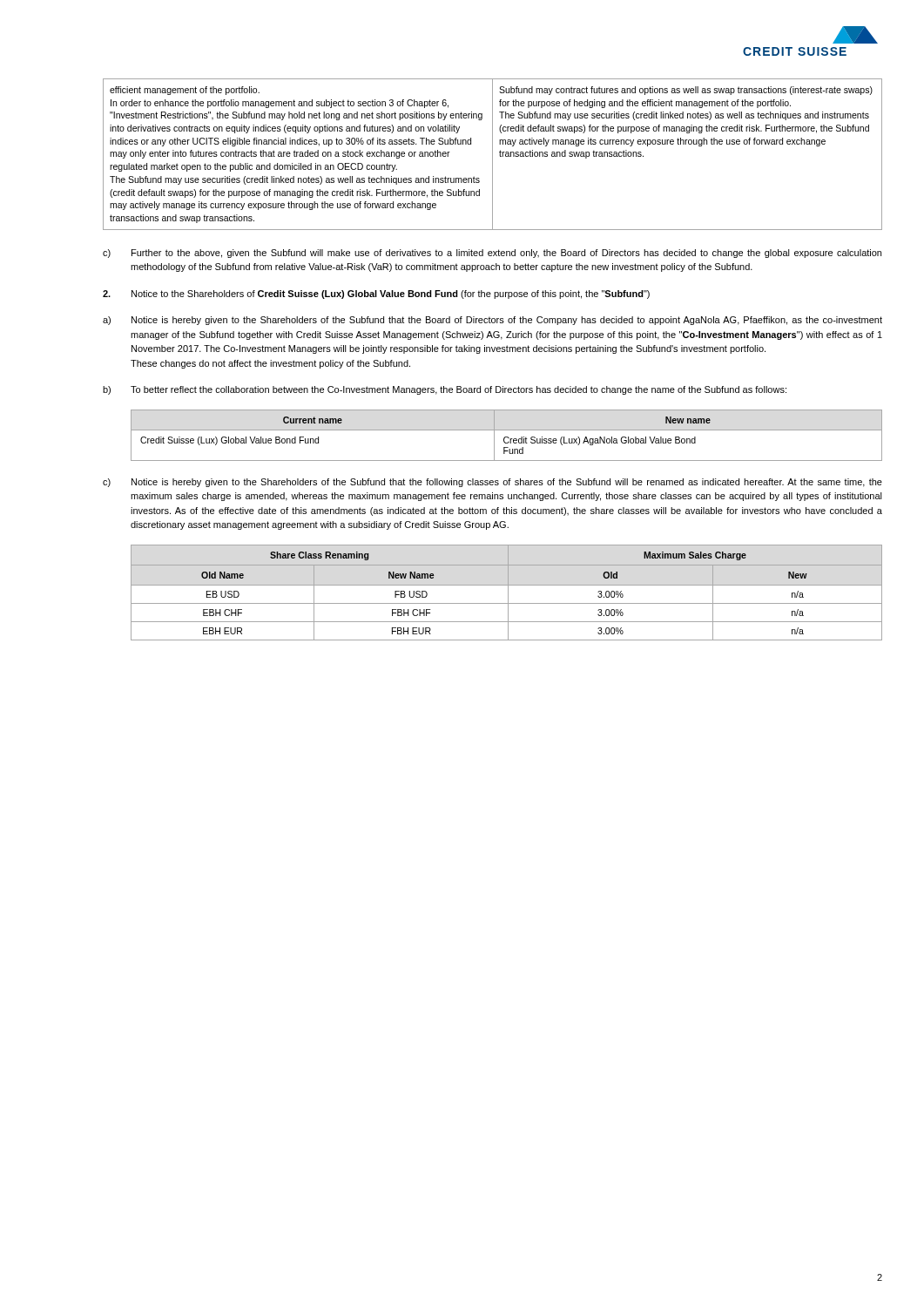Click on the list item that reads "b) To better reflect the"

[492, 390]
